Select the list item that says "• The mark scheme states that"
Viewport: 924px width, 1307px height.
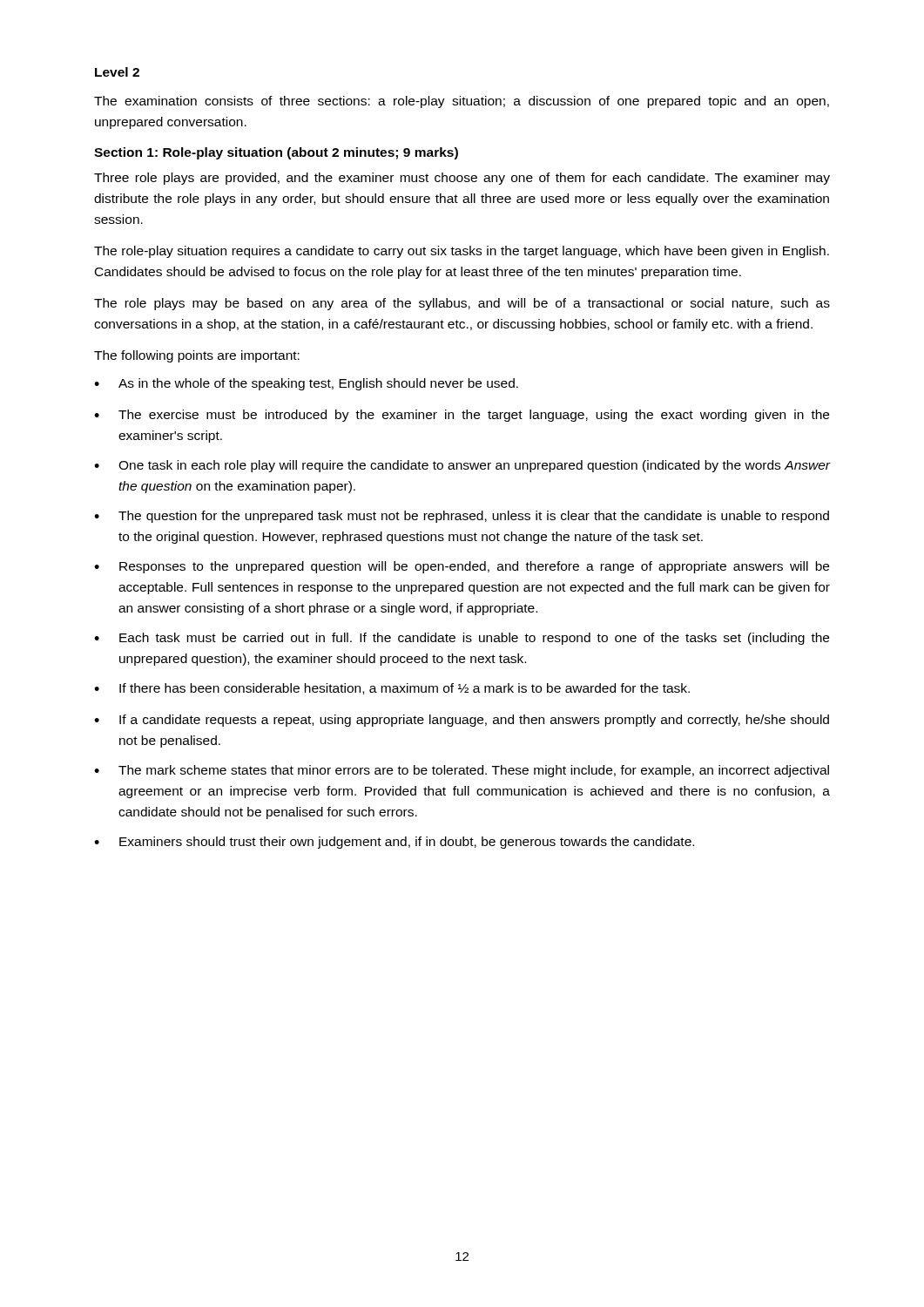pyautogui.click(x=462, y=792)
